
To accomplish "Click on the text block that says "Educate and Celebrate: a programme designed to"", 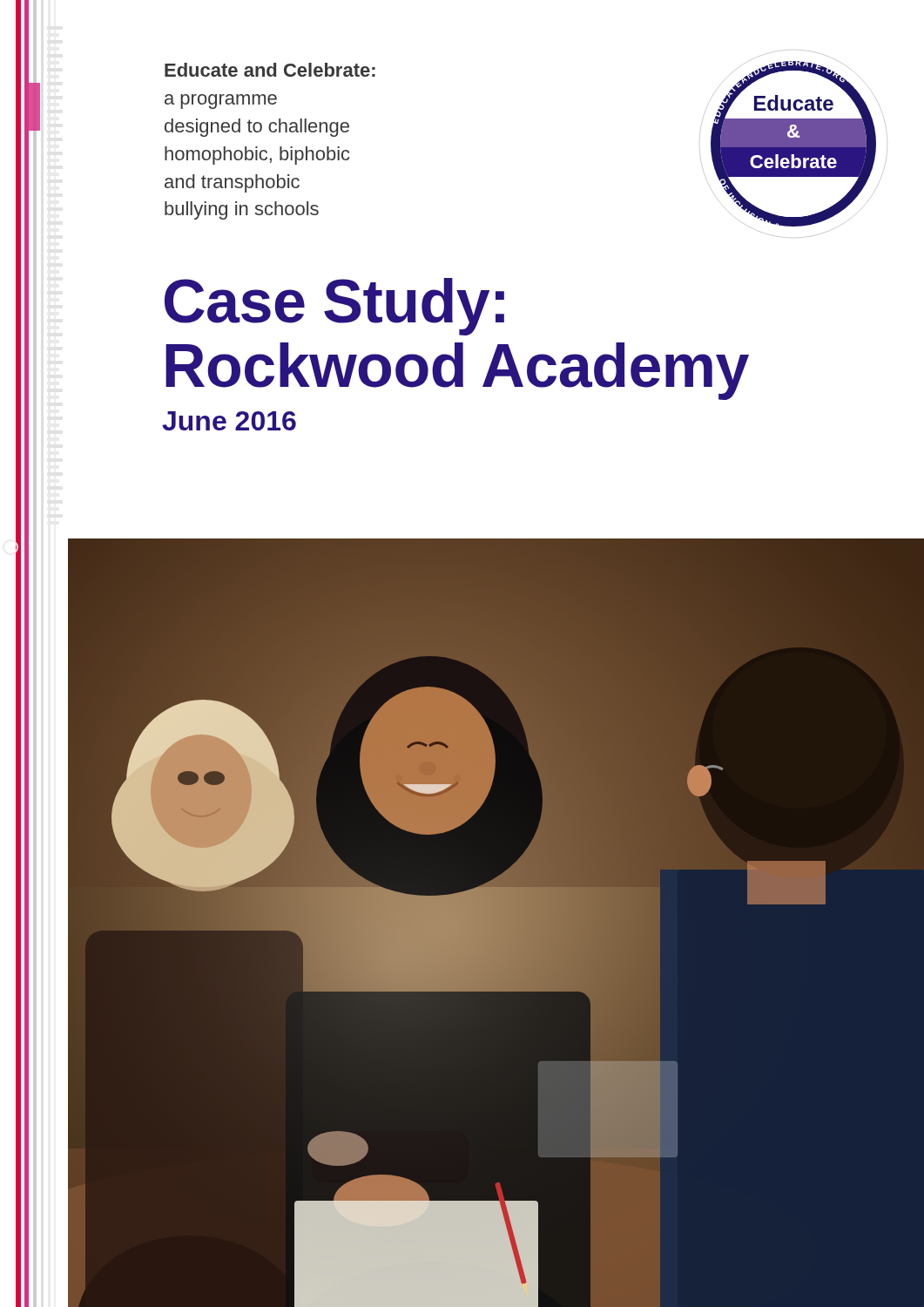I will point(270,70).
